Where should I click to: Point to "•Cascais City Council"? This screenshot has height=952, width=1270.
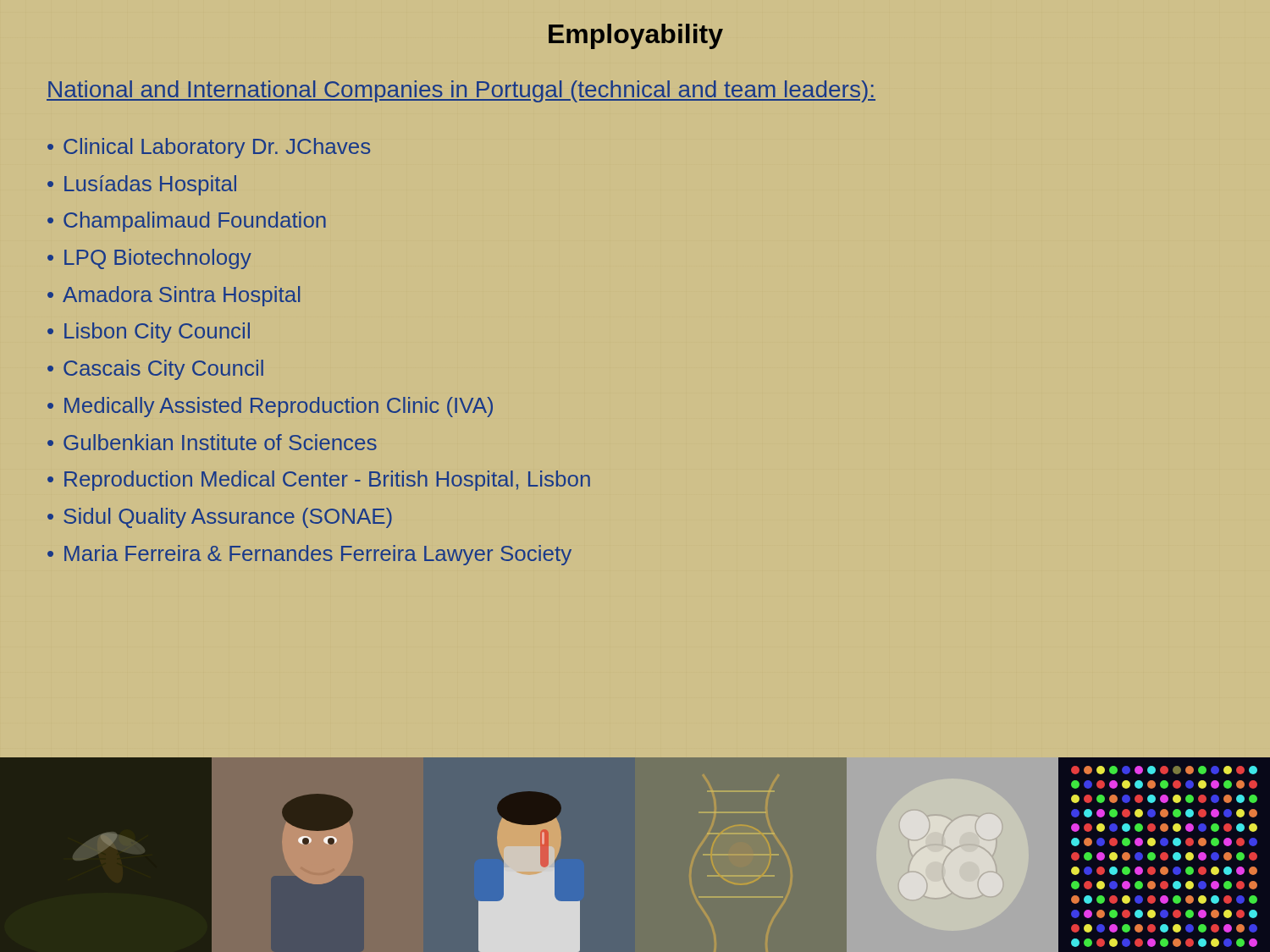156,369
